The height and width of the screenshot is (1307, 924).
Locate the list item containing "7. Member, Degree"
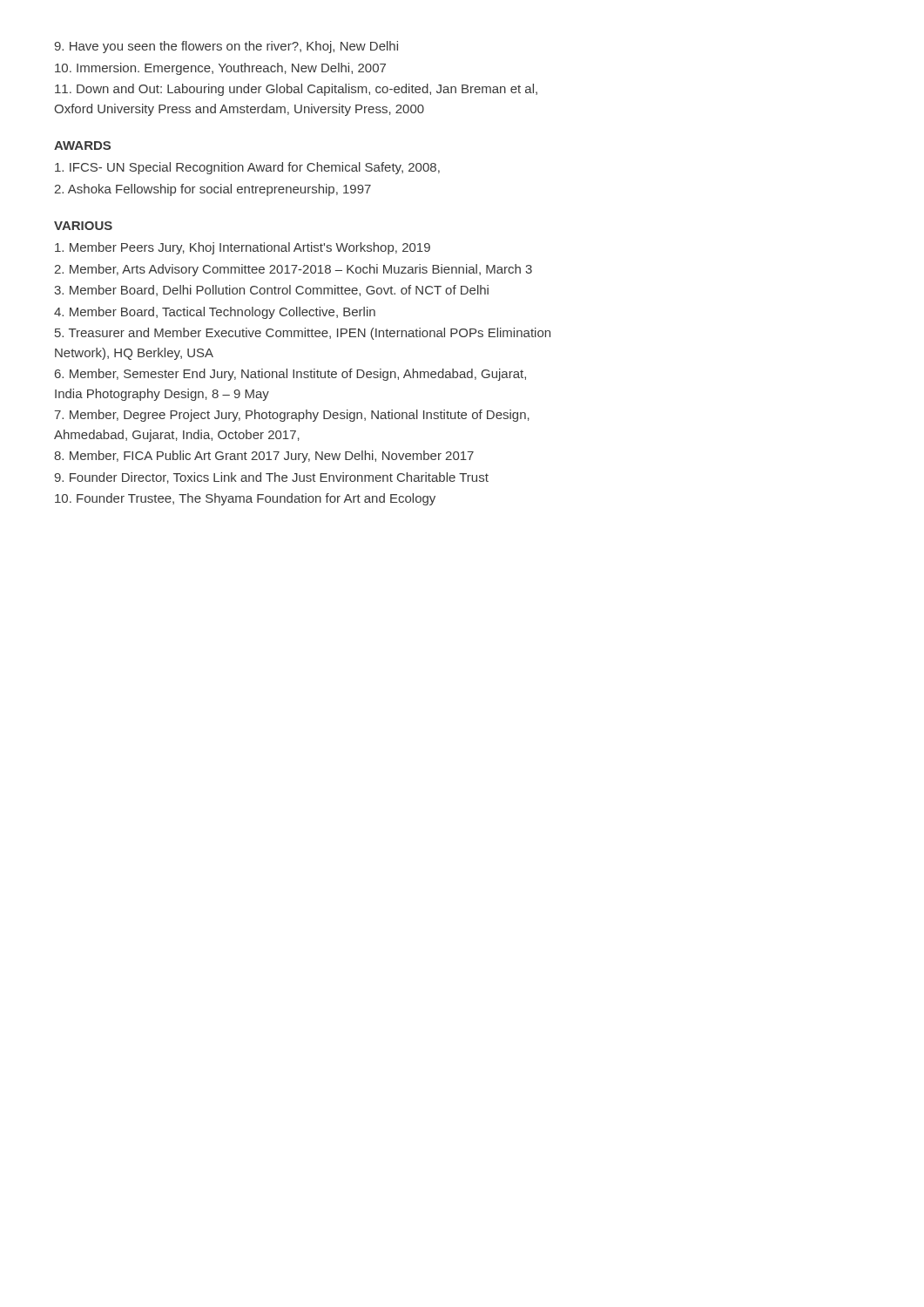[x=292, y=424]
